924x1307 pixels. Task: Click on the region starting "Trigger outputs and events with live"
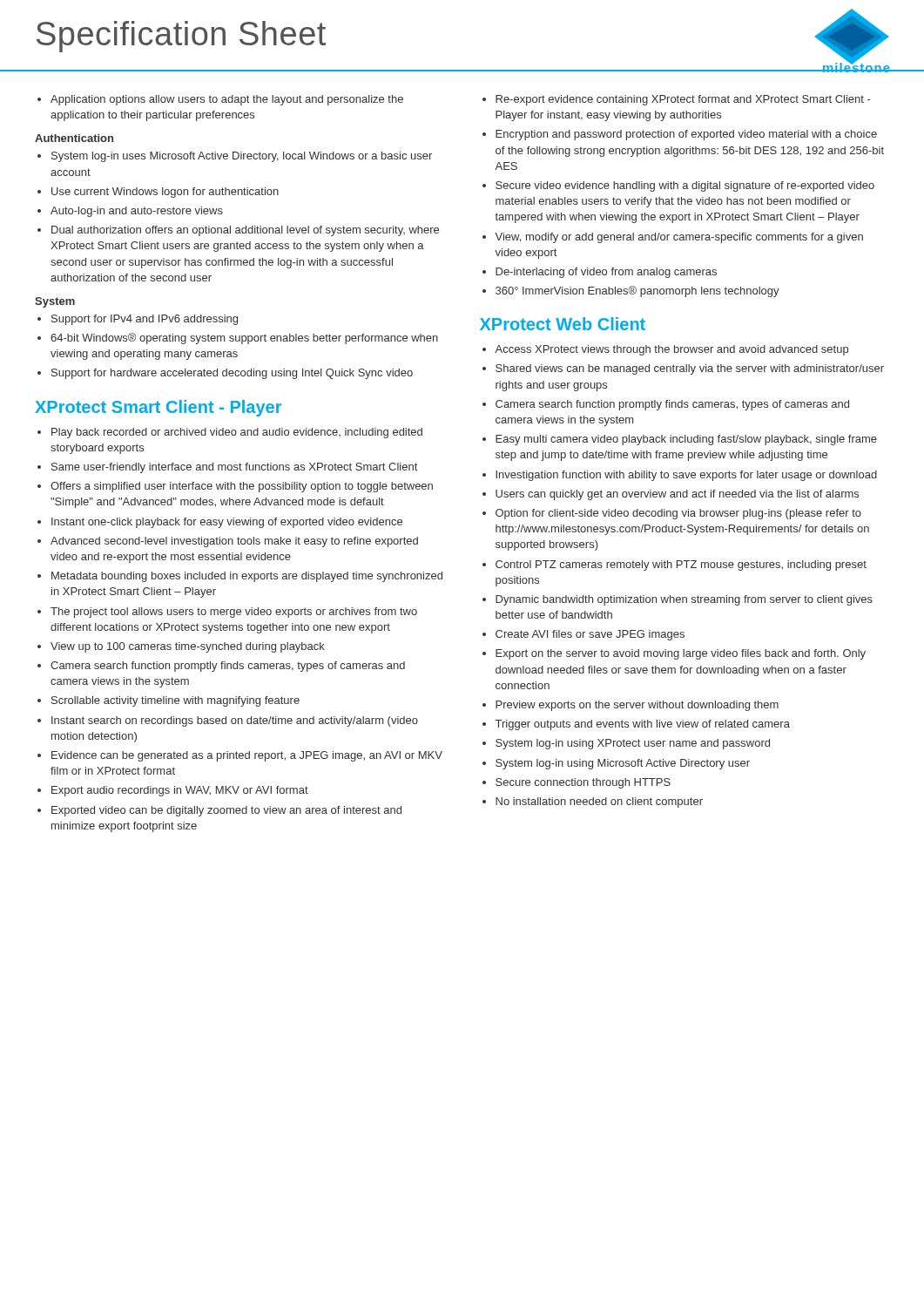coord(642,724)
